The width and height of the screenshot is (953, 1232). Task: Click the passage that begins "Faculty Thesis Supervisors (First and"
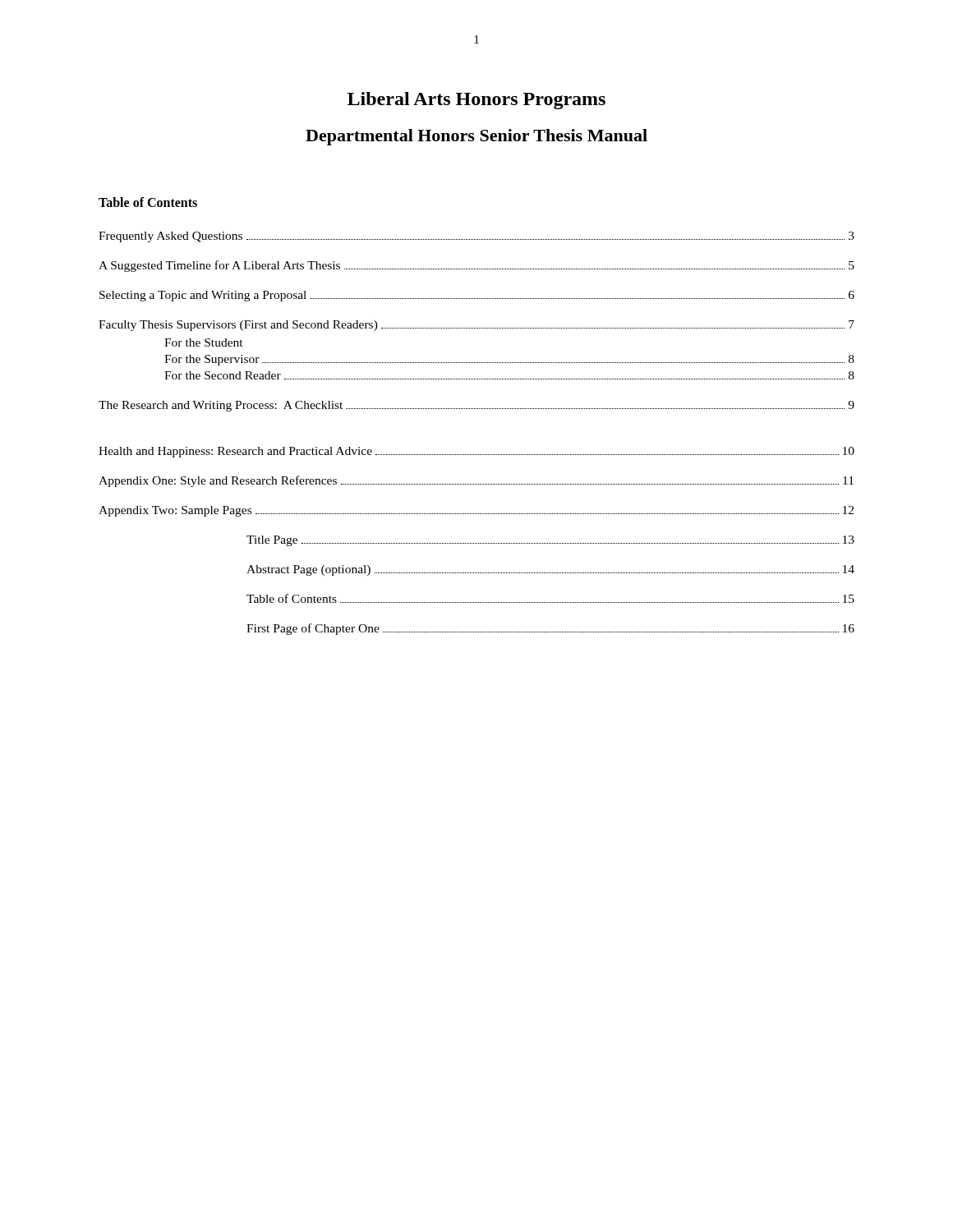pos(476,324)
